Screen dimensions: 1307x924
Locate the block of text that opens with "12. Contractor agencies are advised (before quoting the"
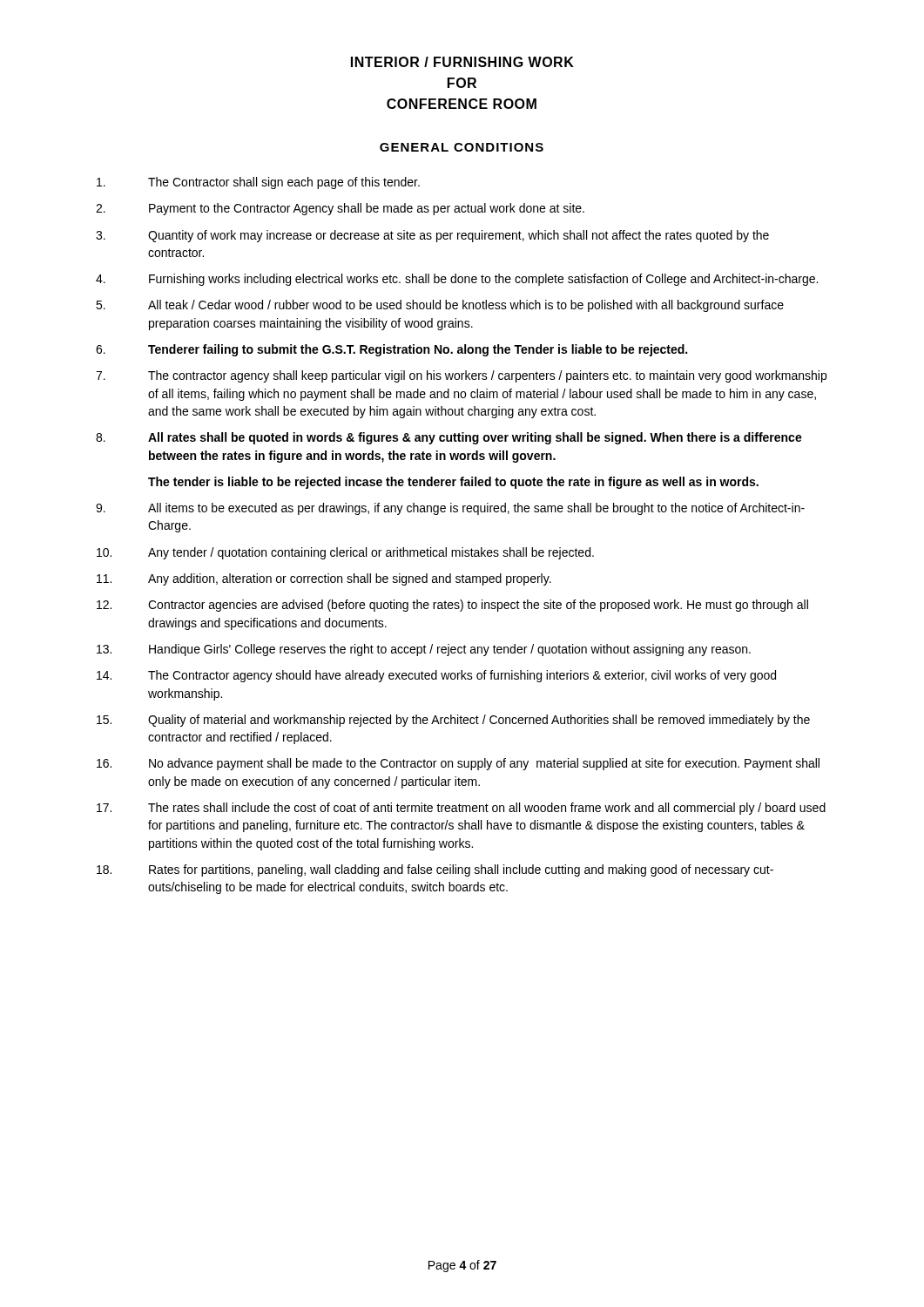462,614
